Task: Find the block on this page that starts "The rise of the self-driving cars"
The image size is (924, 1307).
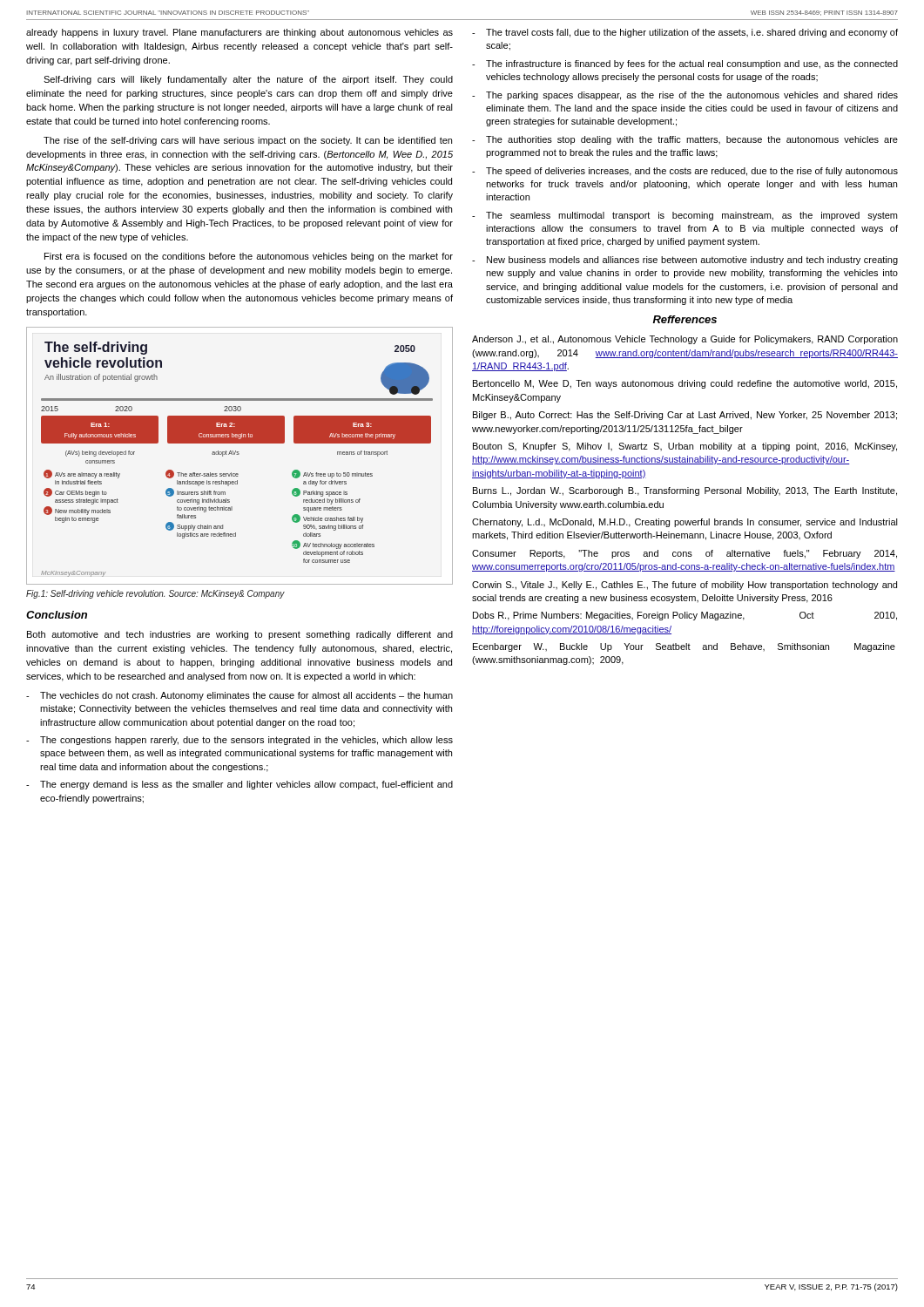Action: coord(240,188)
